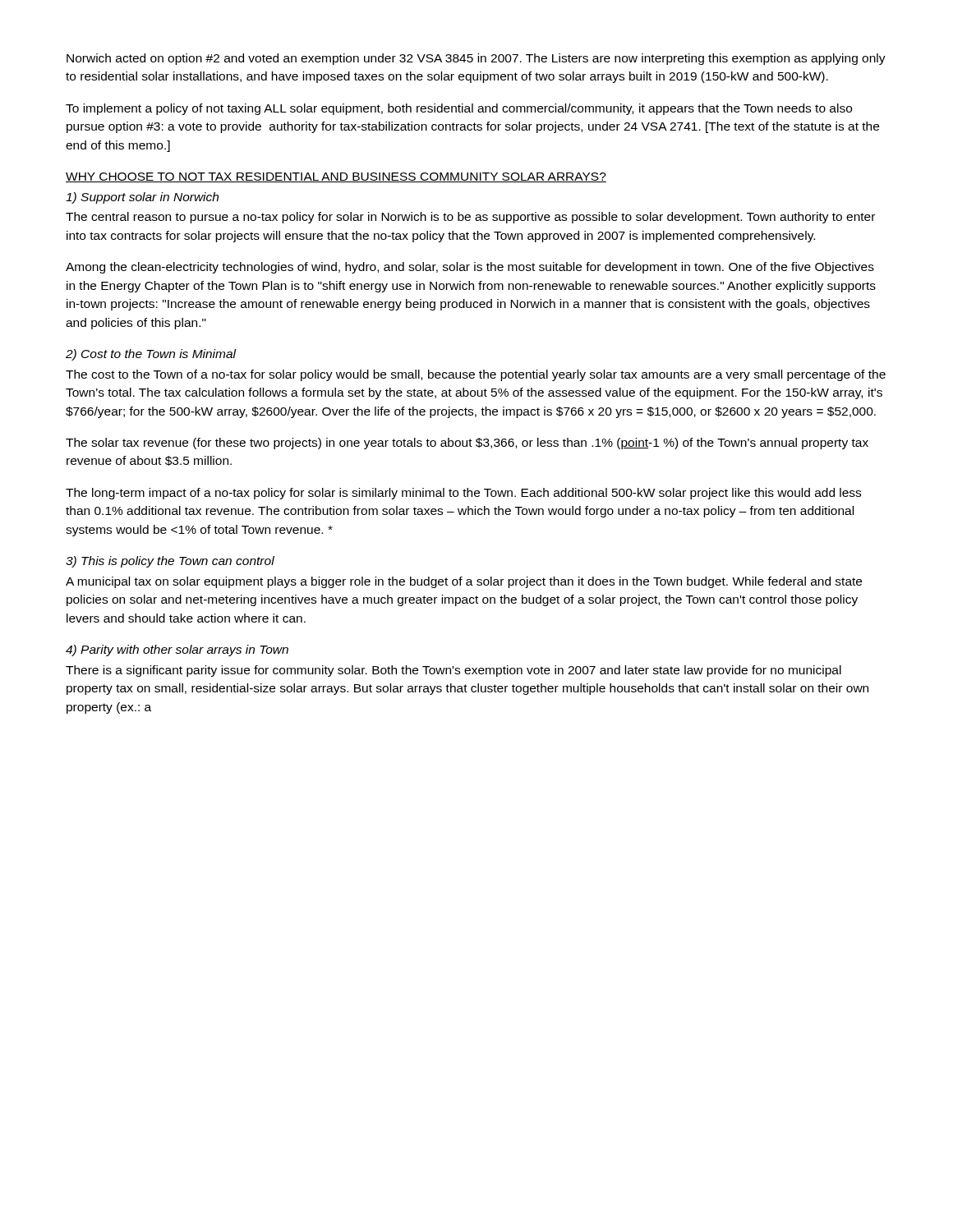Click on the text block containing "The solar tax"
Screen dimensions: 1232x953
point(467,451)
